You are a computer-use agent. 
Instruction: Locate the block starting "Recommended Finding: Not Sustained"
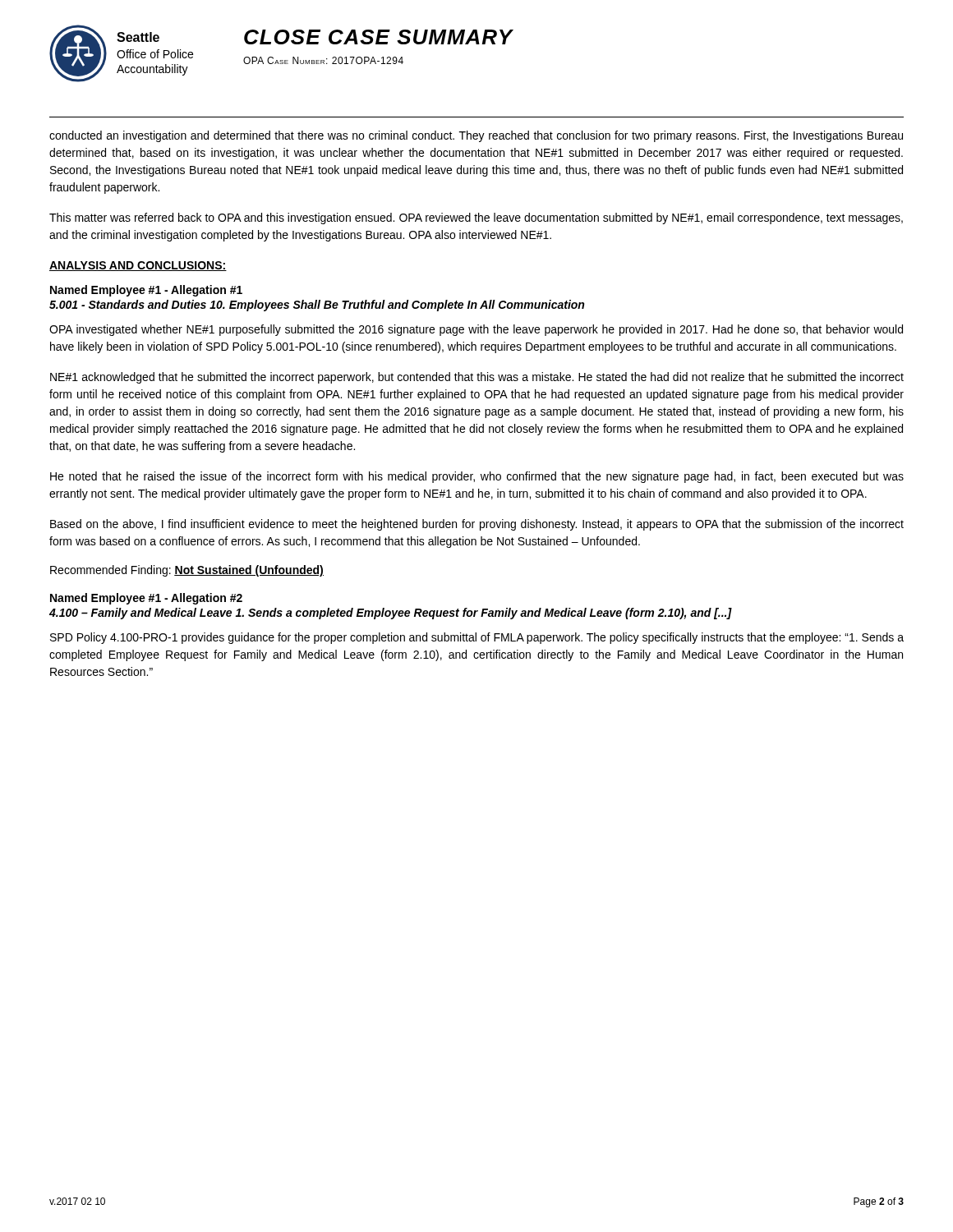(x=186, y=570)
